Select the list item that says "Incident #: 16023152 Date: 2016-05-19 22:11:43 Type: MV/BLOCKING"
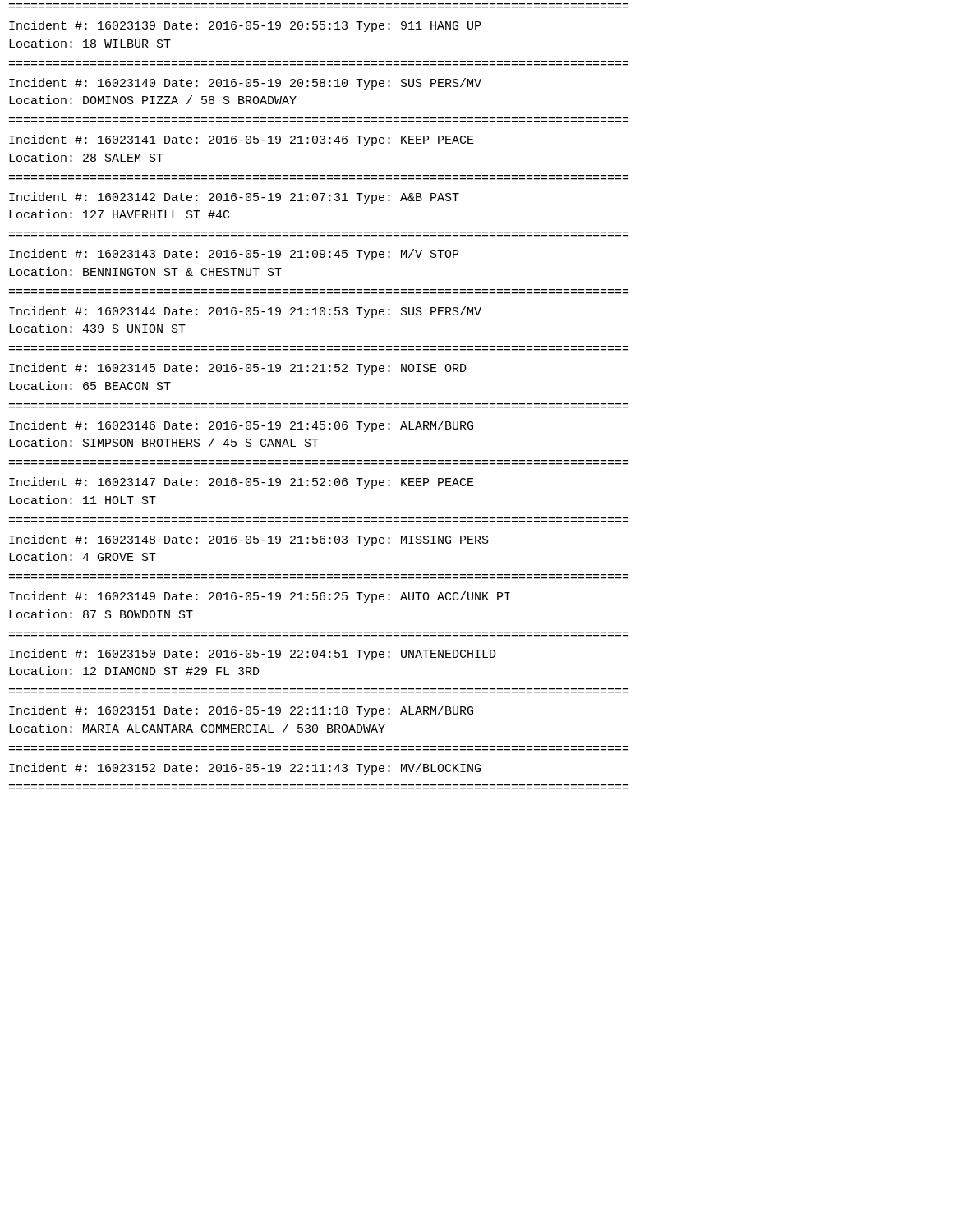Viewport: 953px width, 1232px height. coord(476,769)
